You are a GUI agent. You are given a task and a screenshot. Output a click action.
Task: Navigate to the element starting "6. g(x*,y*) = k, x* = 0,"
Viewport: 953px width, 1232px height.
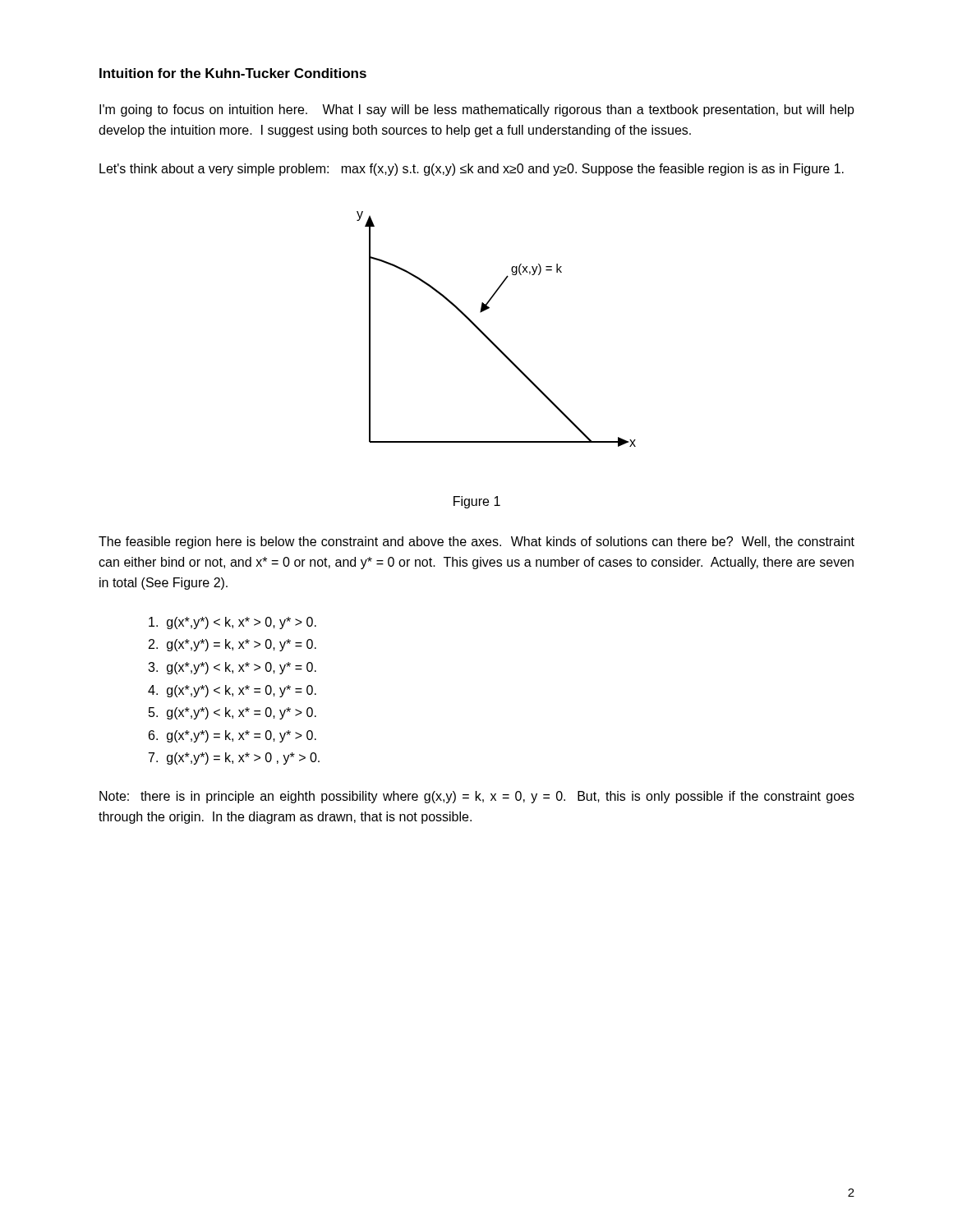232,735
